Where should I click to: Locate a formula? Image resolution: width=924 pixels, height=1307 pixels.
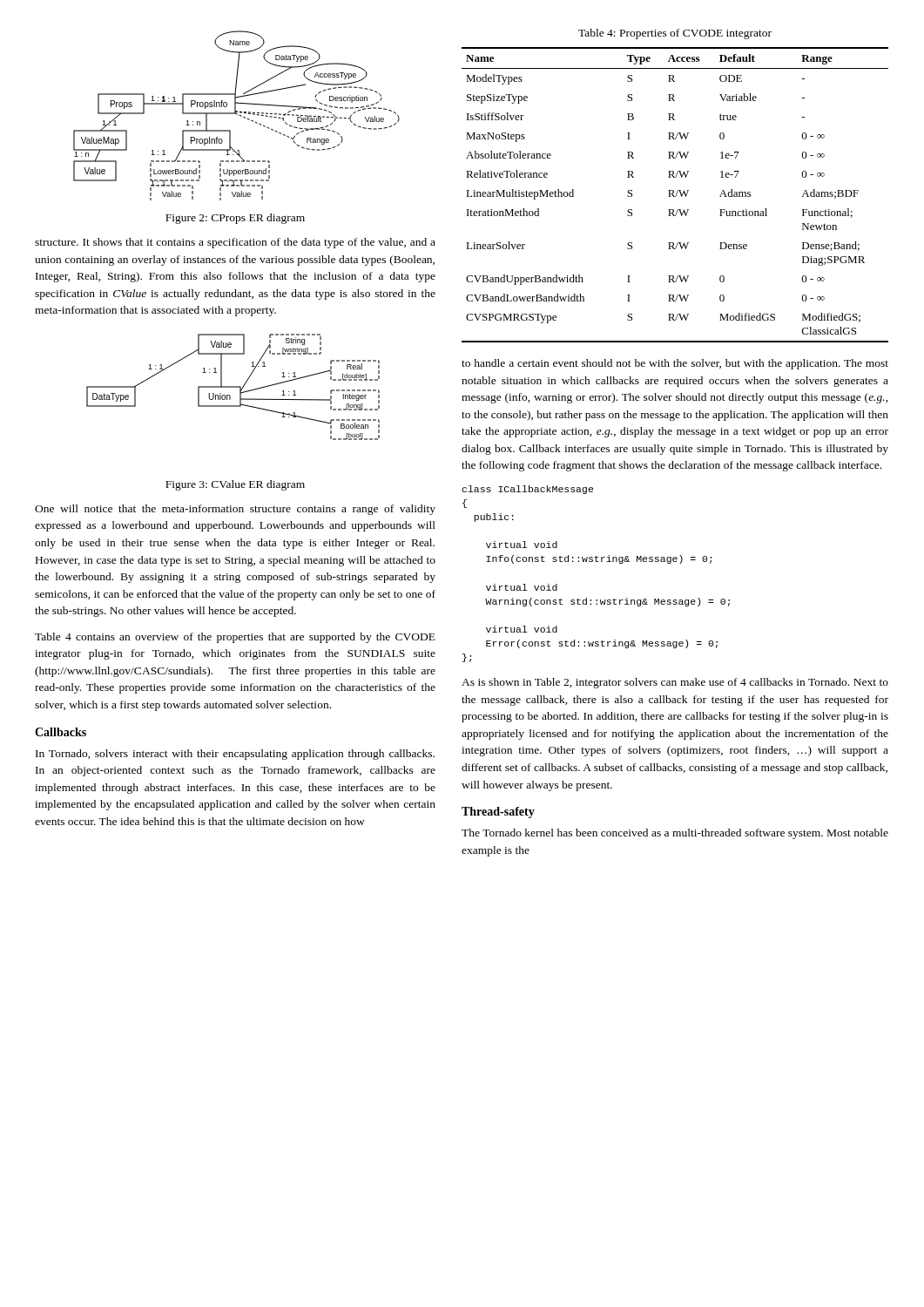597,573
